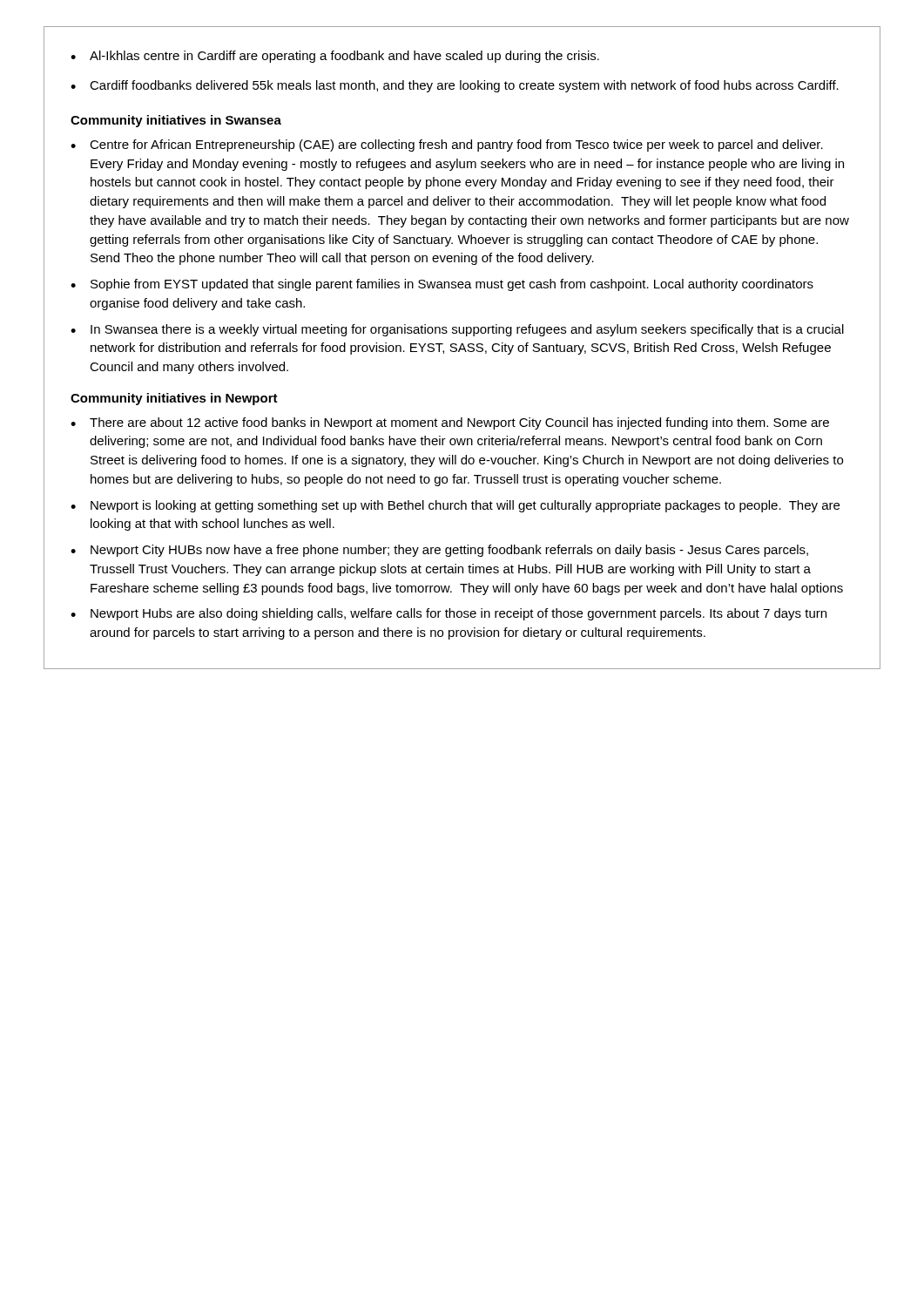Screen dimensions: 1307x924
Task: Click where it says "Community initiatives in Newport"
Action: coord(174,398)
